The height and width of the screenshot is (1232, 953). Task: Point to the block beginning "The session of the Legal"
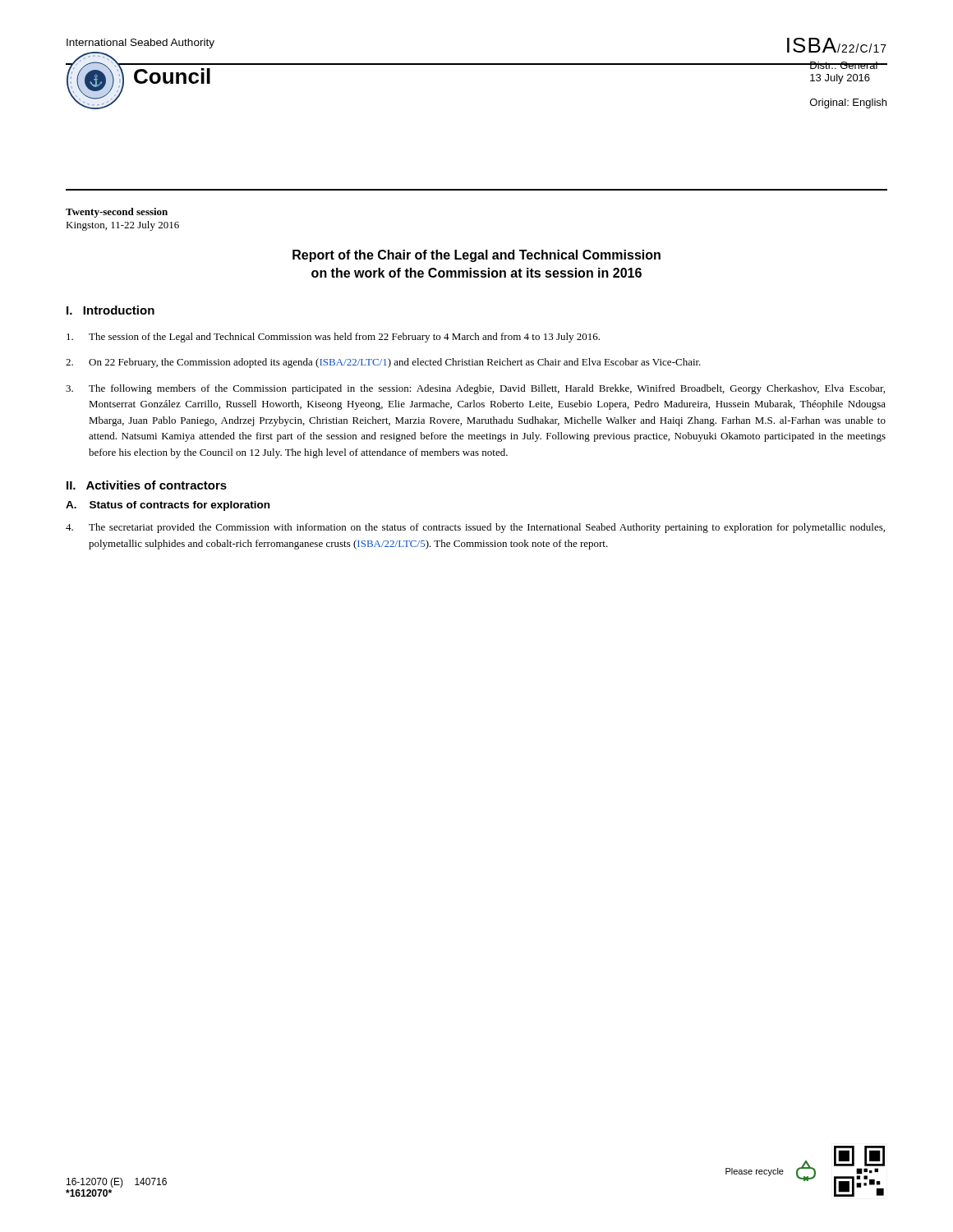(476, 336)
